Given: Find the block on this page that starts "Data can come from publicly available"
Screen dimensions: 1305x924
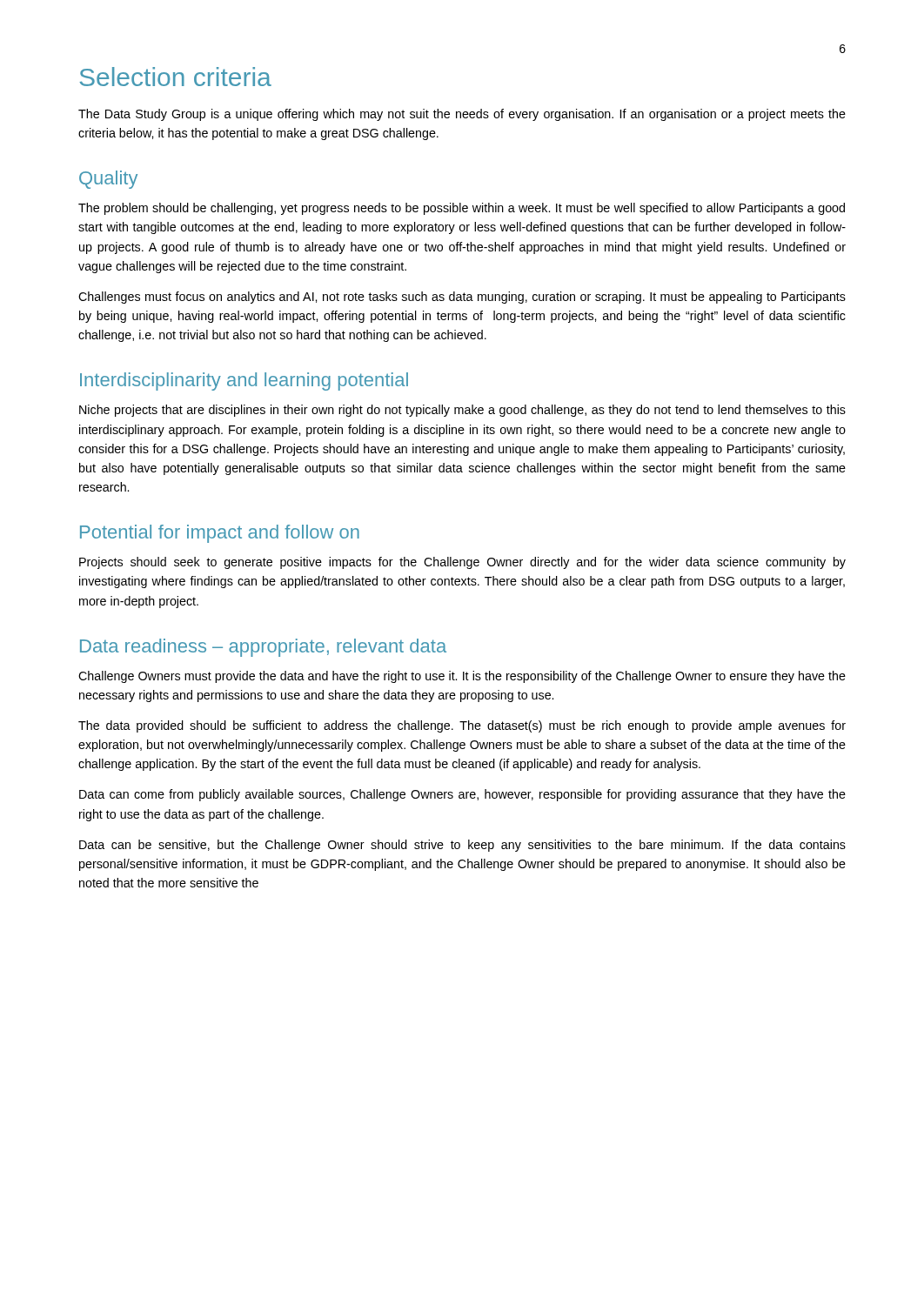Looking at the screenshot, I should (x=462, y=804).
